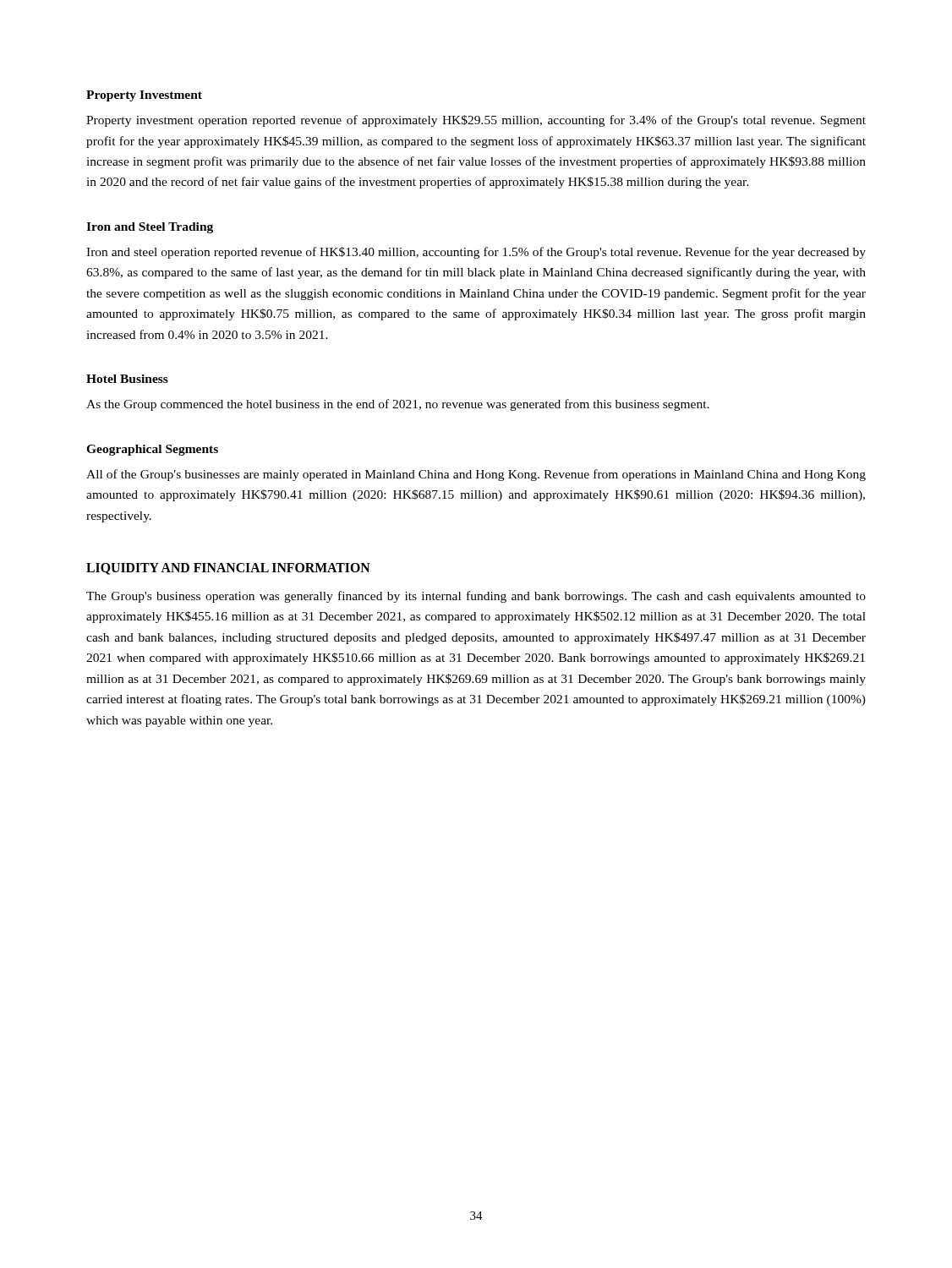
Task: Find the region starting "Property Investment"
Action: click(x=144, y=94)
